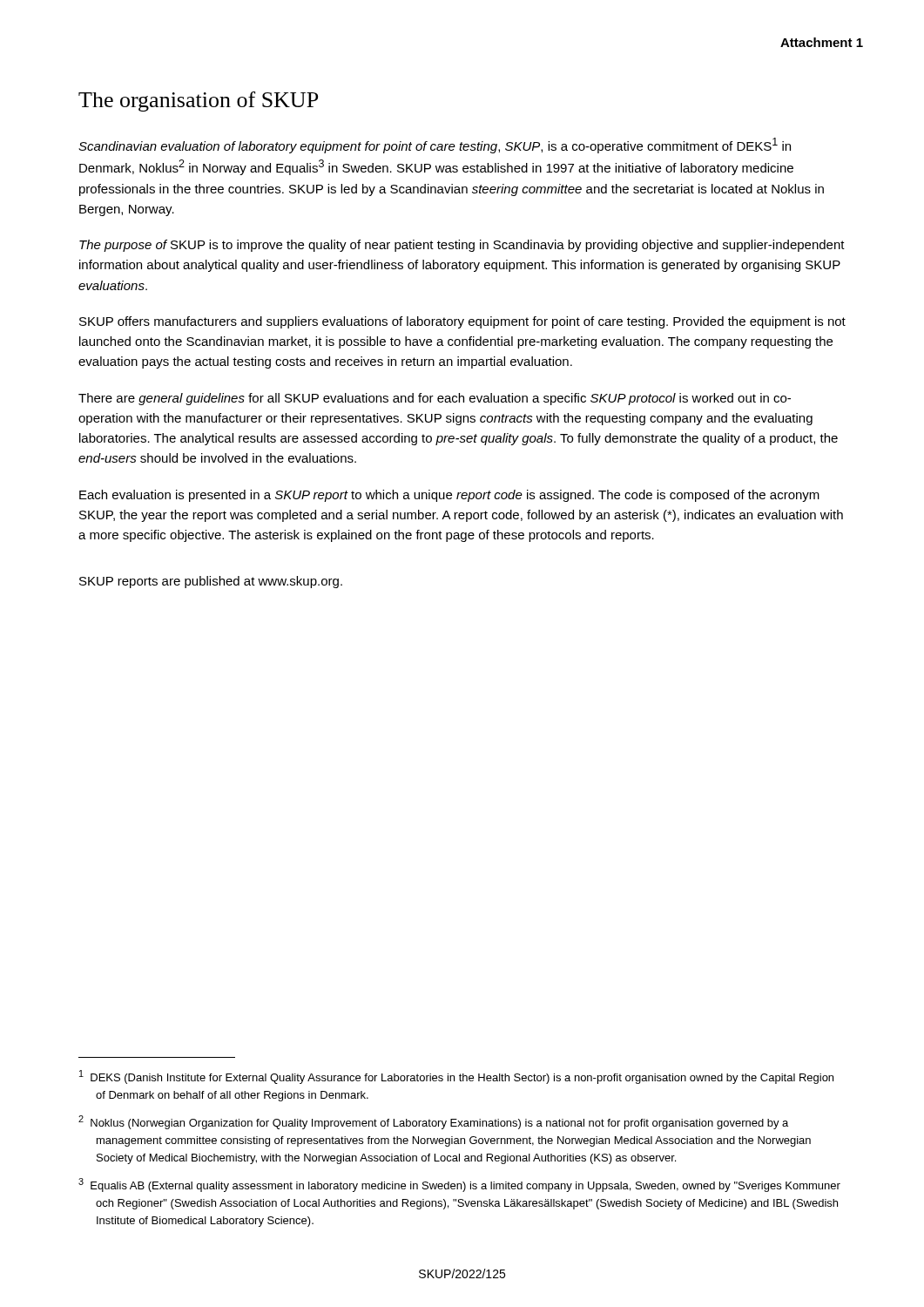This screenshot has width=924, height=1307.
Task: Click the passage that begins "Each evaluation is presented in"
Action: pyautogui.click(x=461, y=514)
